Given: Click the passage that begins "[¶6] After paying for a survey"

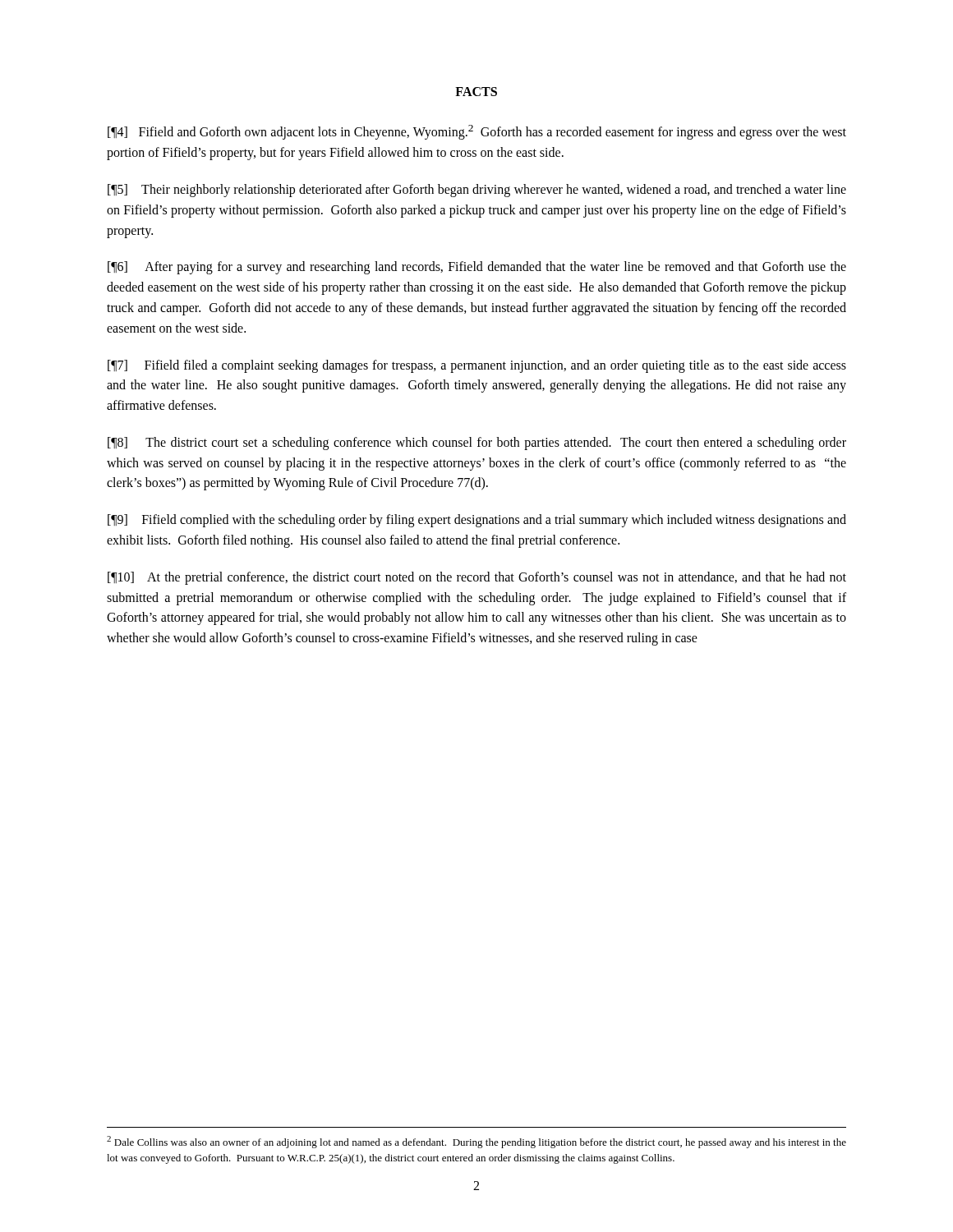Looking at the screenshot, I should (x=476, y=297).
